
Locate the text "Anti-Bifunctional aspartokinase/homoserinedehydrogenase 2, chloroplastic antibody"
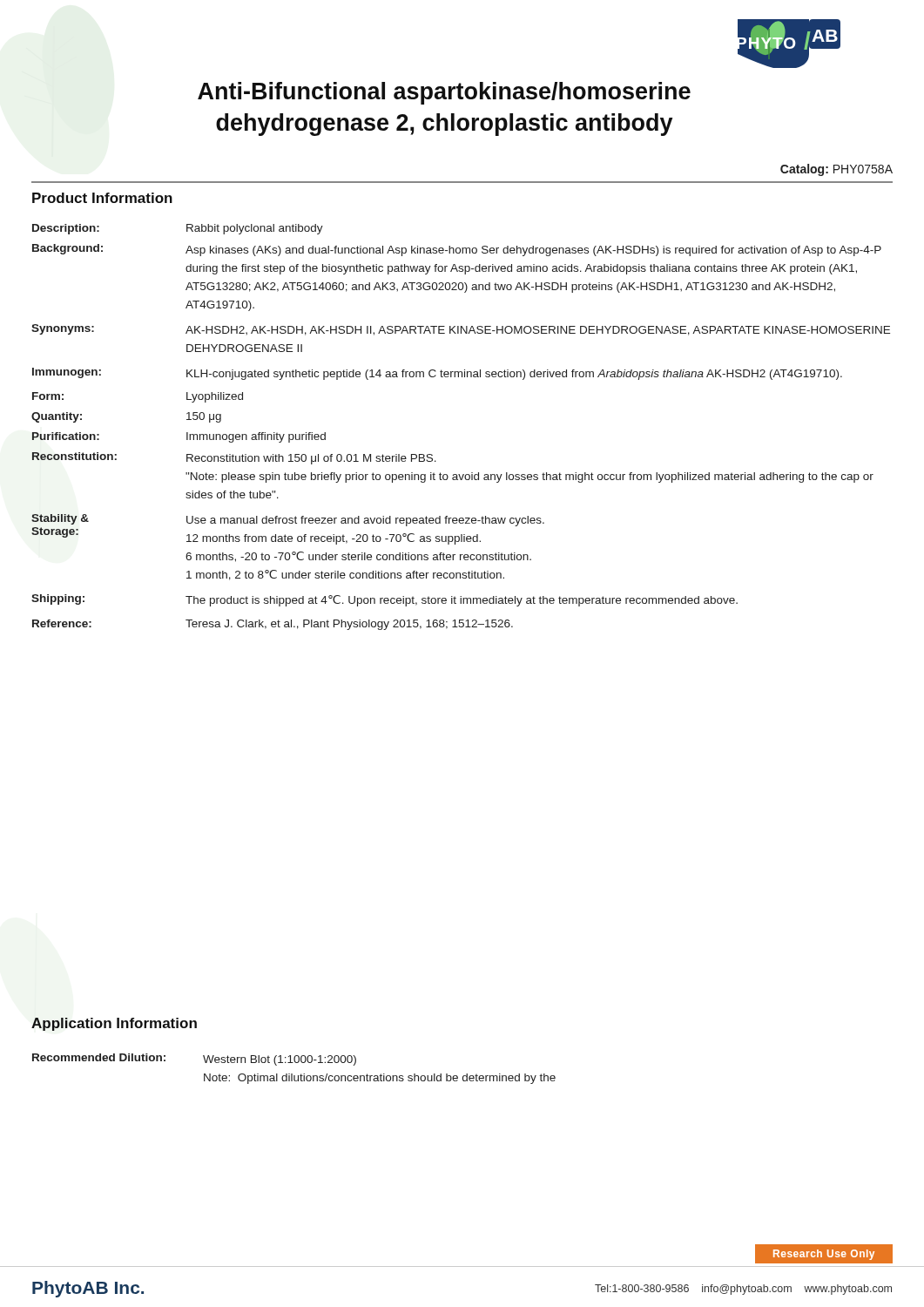pyautogui.click(x=444, y=108)
